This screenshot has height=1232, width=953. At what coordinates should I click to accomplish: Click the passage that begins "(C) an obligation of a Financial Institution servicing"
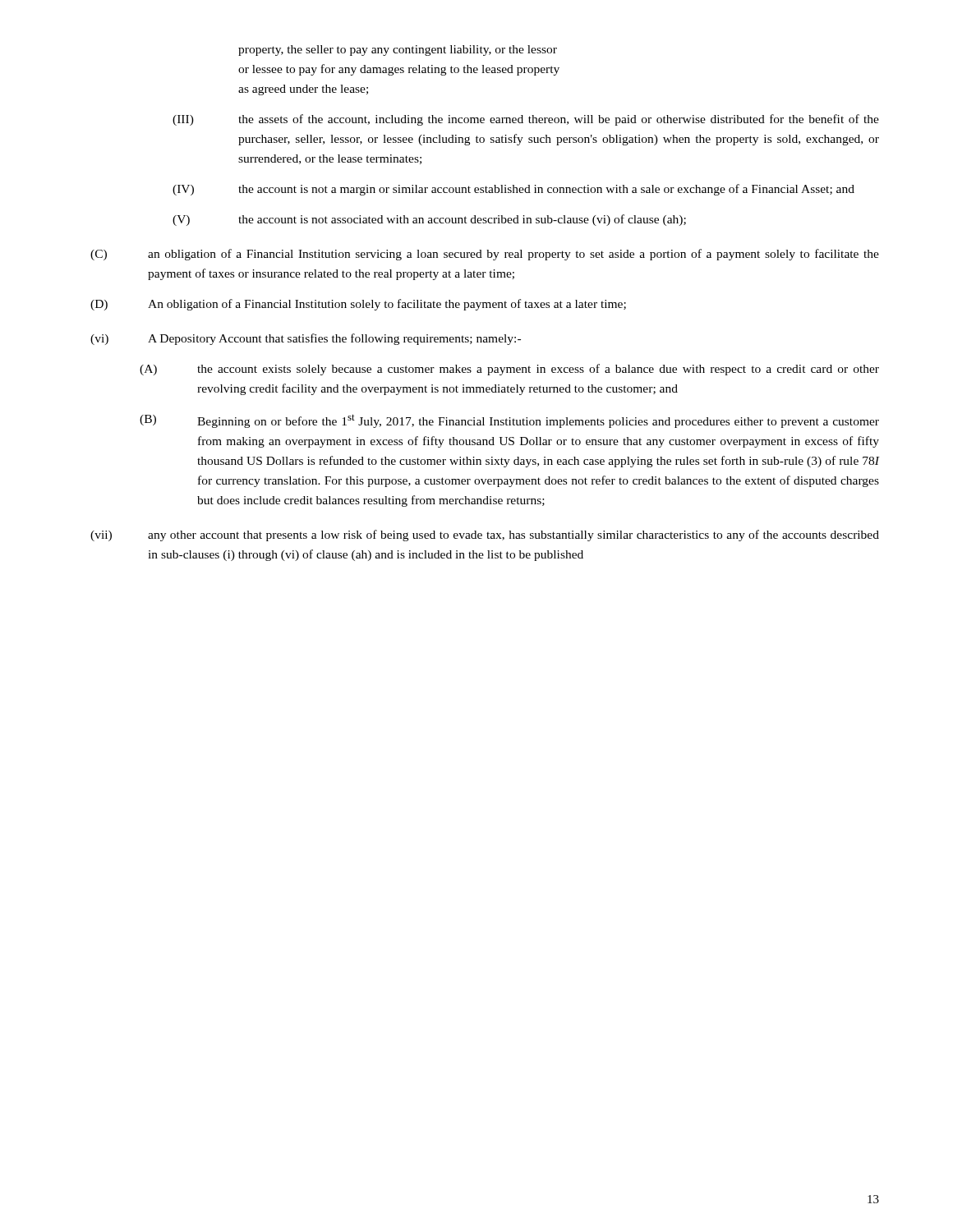485,264
